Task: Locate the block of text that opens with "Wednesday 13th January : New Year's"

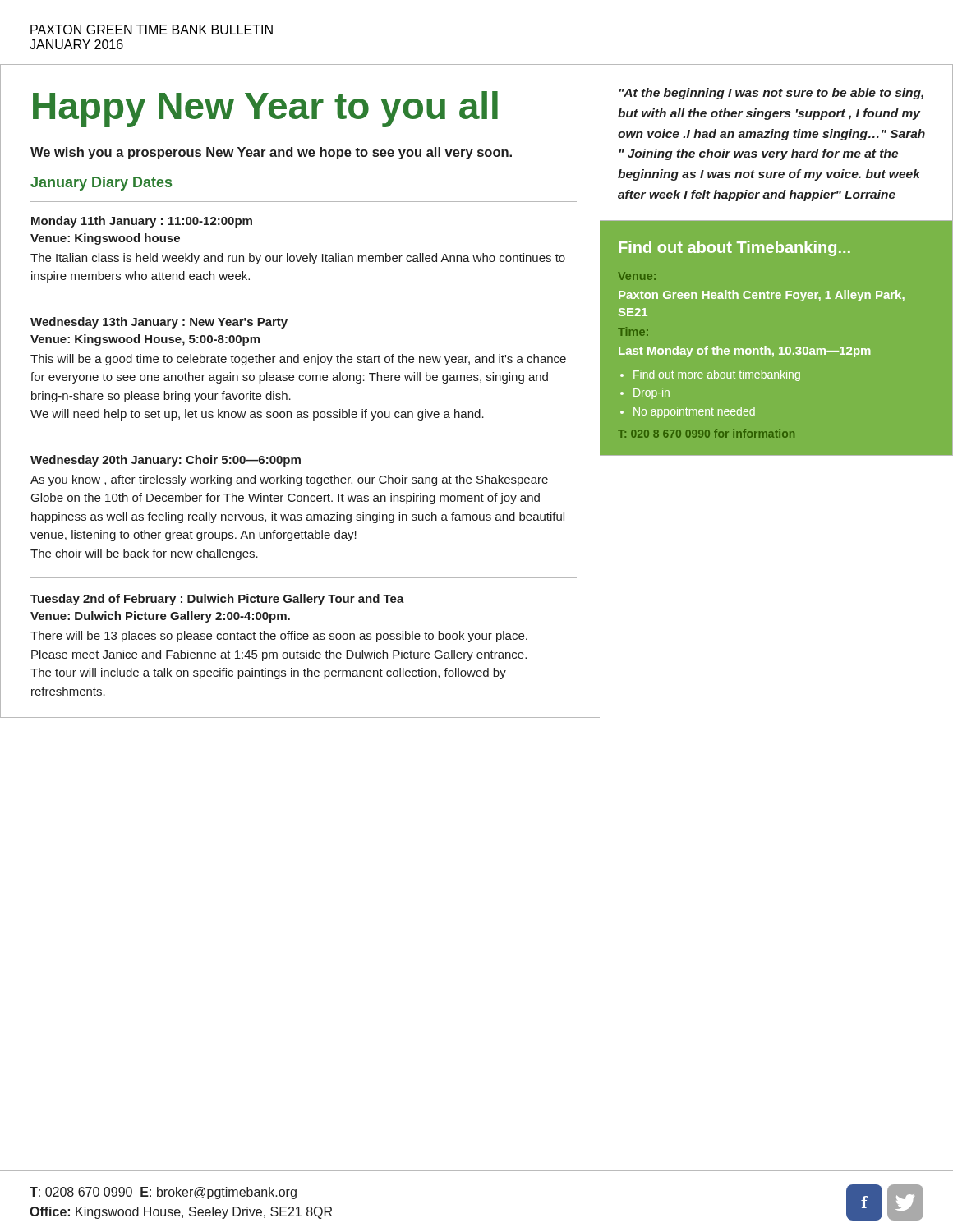Action: [304, 368]
